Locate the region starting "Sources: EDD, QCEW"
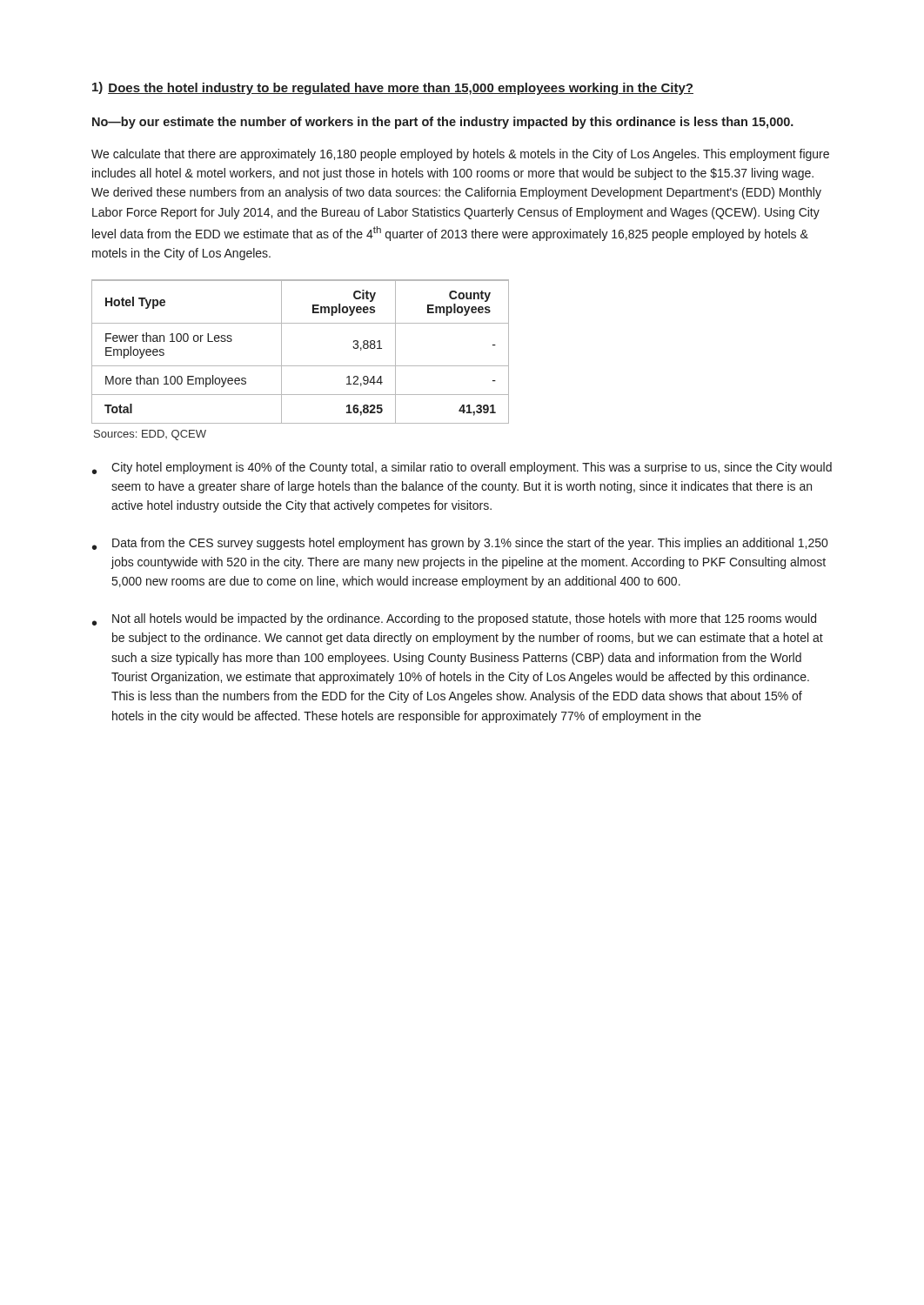This screenshot has height=1305, width=924. coord(150,433)
